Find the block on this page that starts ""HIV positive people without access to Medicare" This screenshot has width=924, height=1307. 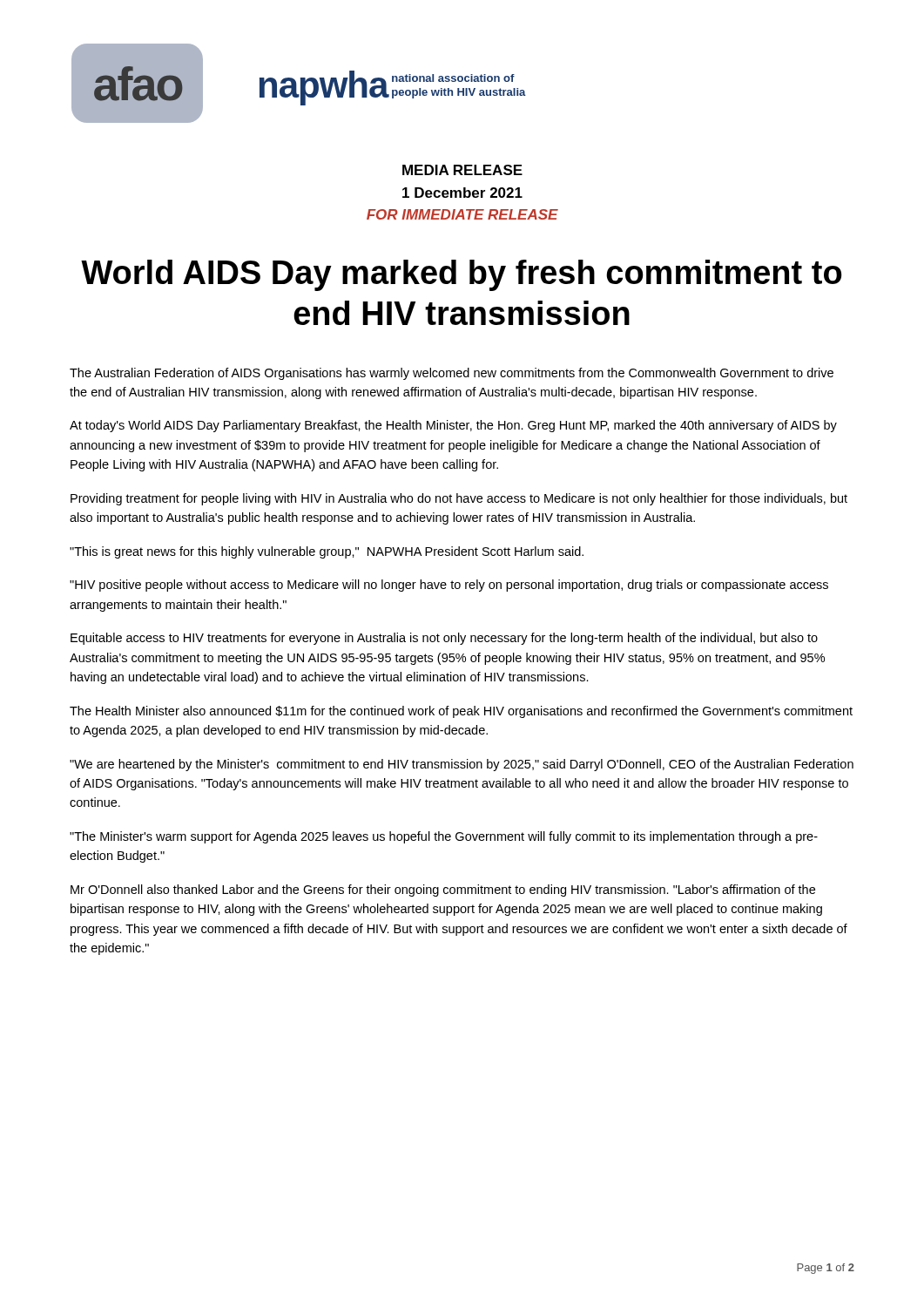pos(449,595)
